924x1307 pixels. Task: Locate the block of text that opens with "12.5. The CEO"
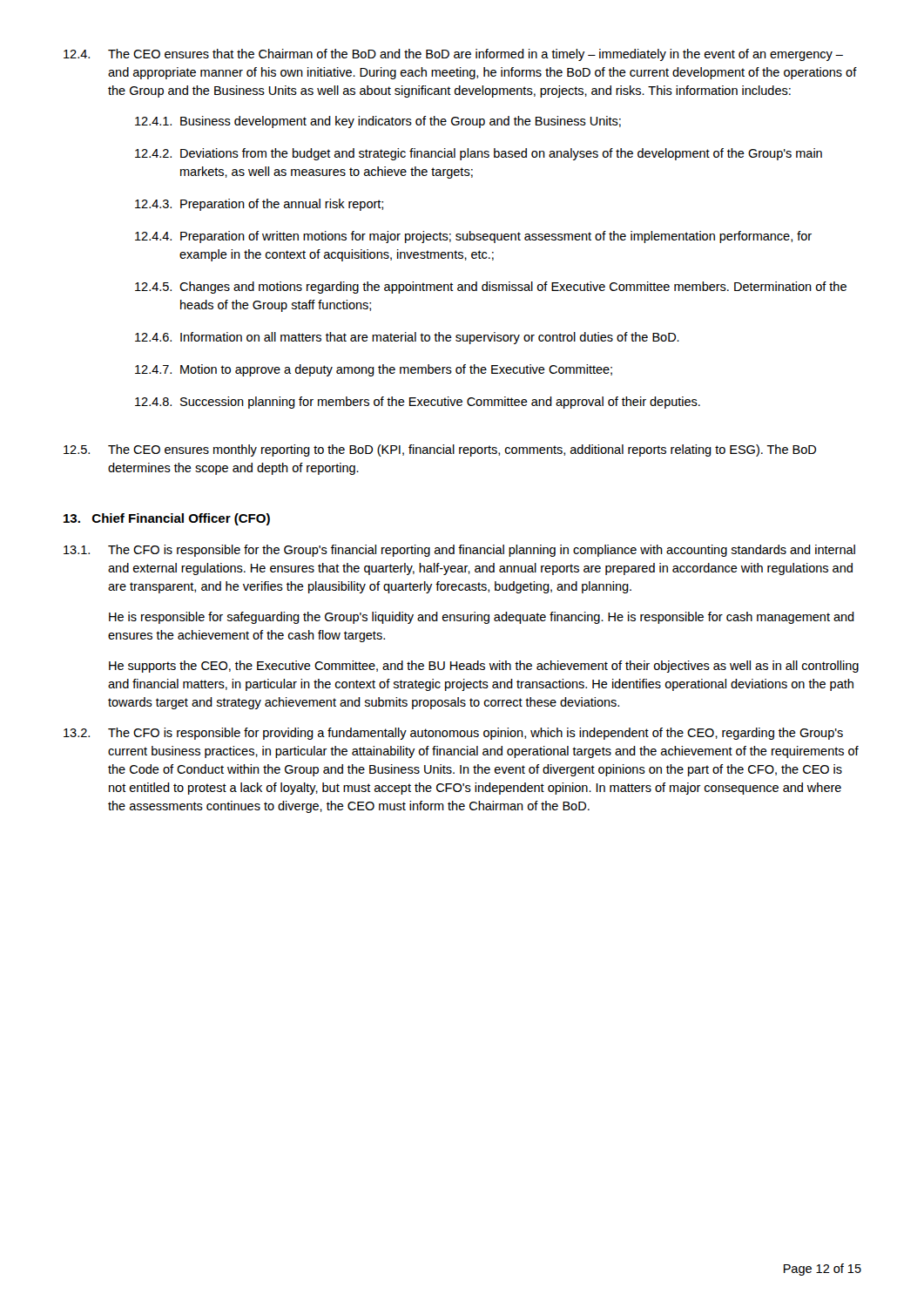pyautogui.click(x=462, y=459)
